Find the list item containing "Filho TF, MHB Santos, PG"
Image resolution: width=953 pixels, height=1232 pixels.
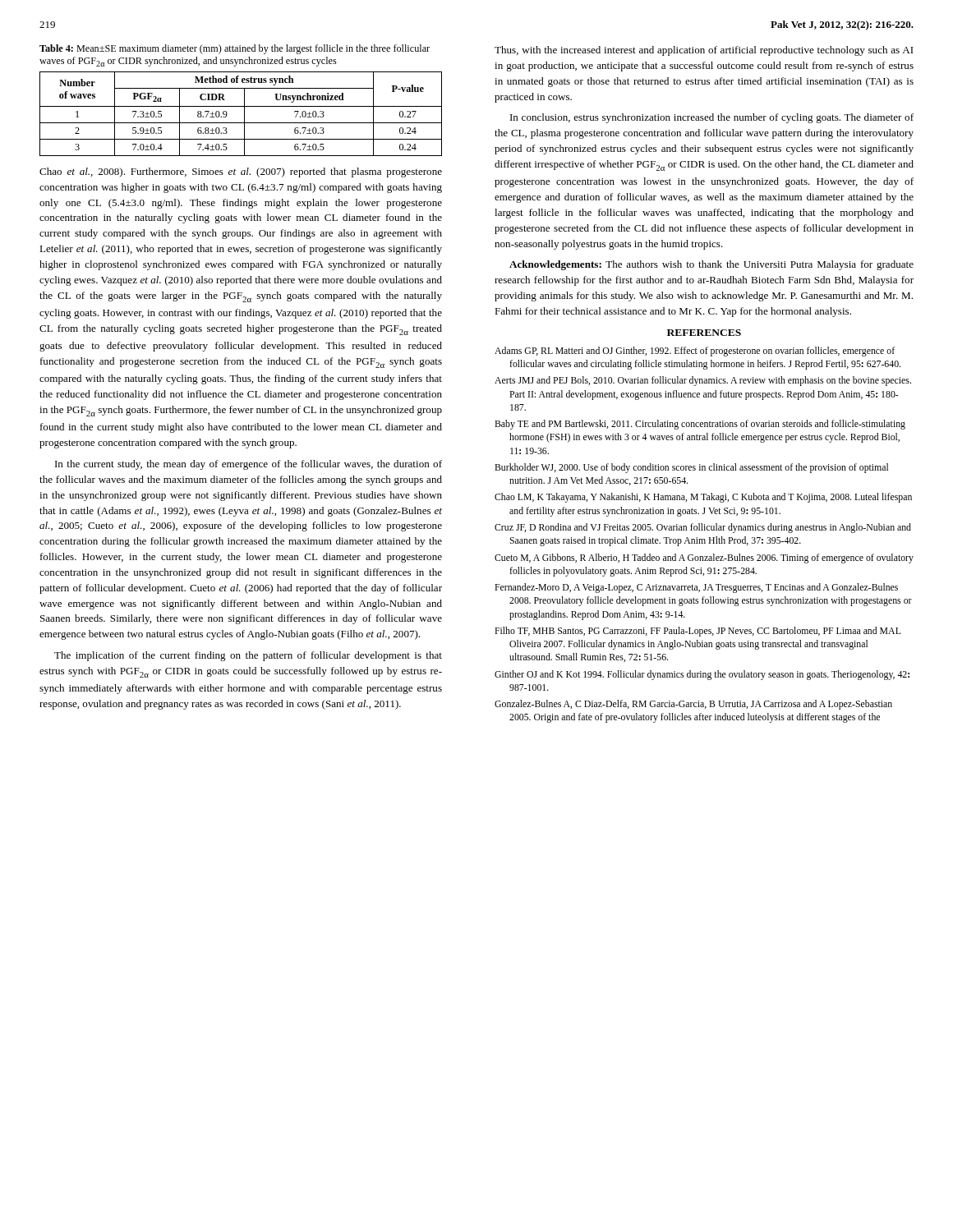[x=698, y=644]
